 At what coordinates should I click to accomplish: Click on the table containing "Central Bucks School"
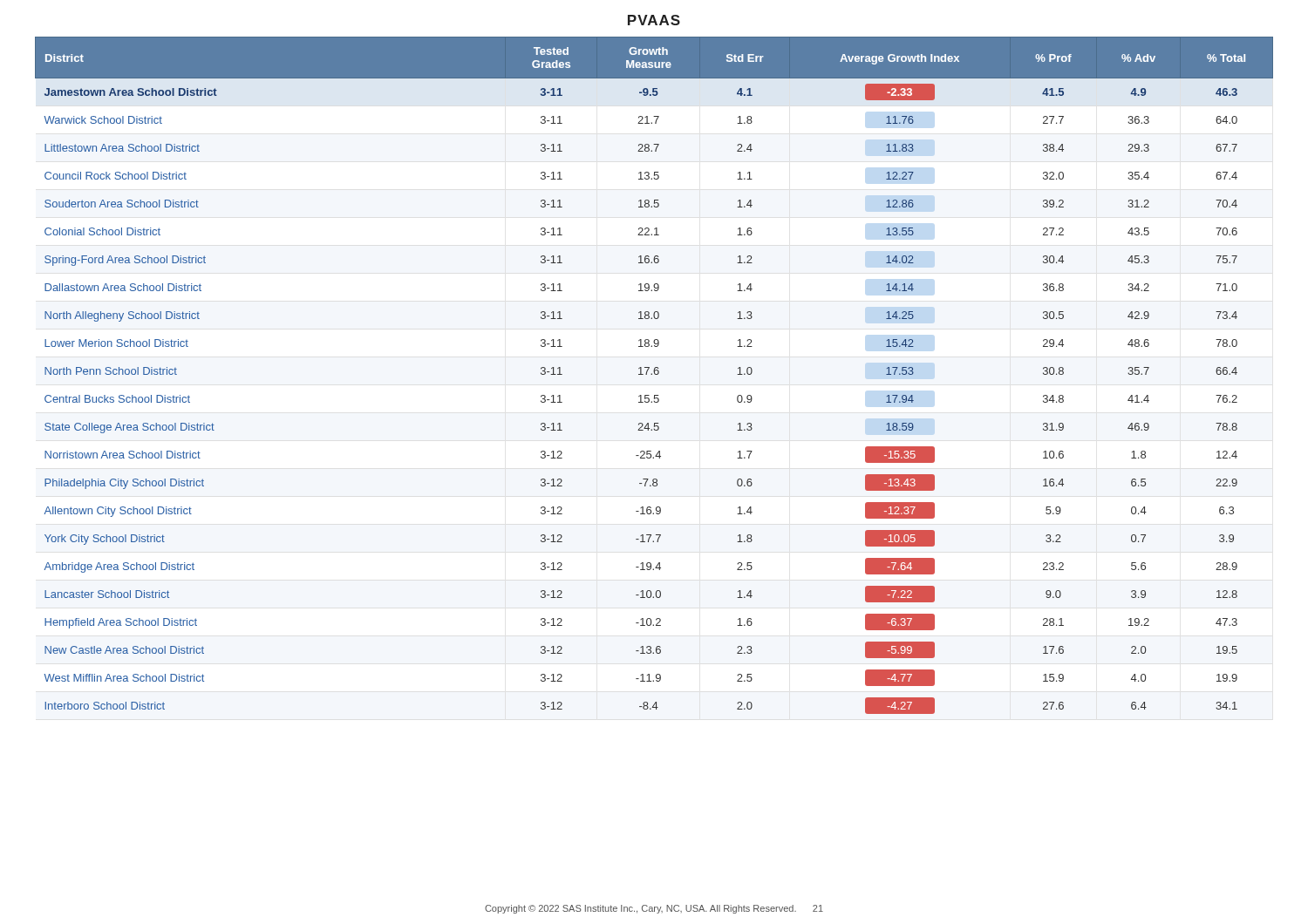coord(654,378)
